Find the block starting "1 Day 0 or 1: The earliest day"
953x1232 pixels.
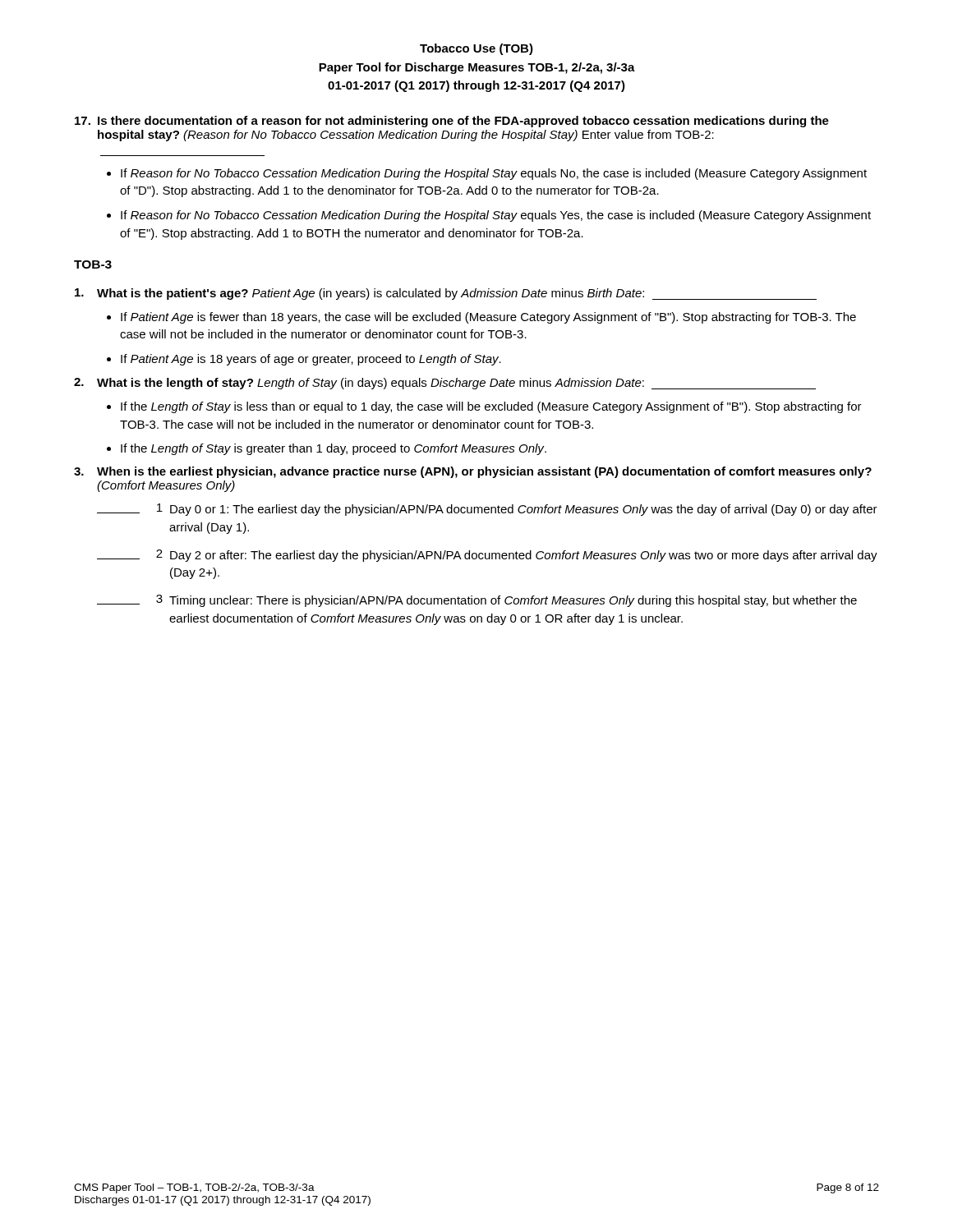coord(488,518)
